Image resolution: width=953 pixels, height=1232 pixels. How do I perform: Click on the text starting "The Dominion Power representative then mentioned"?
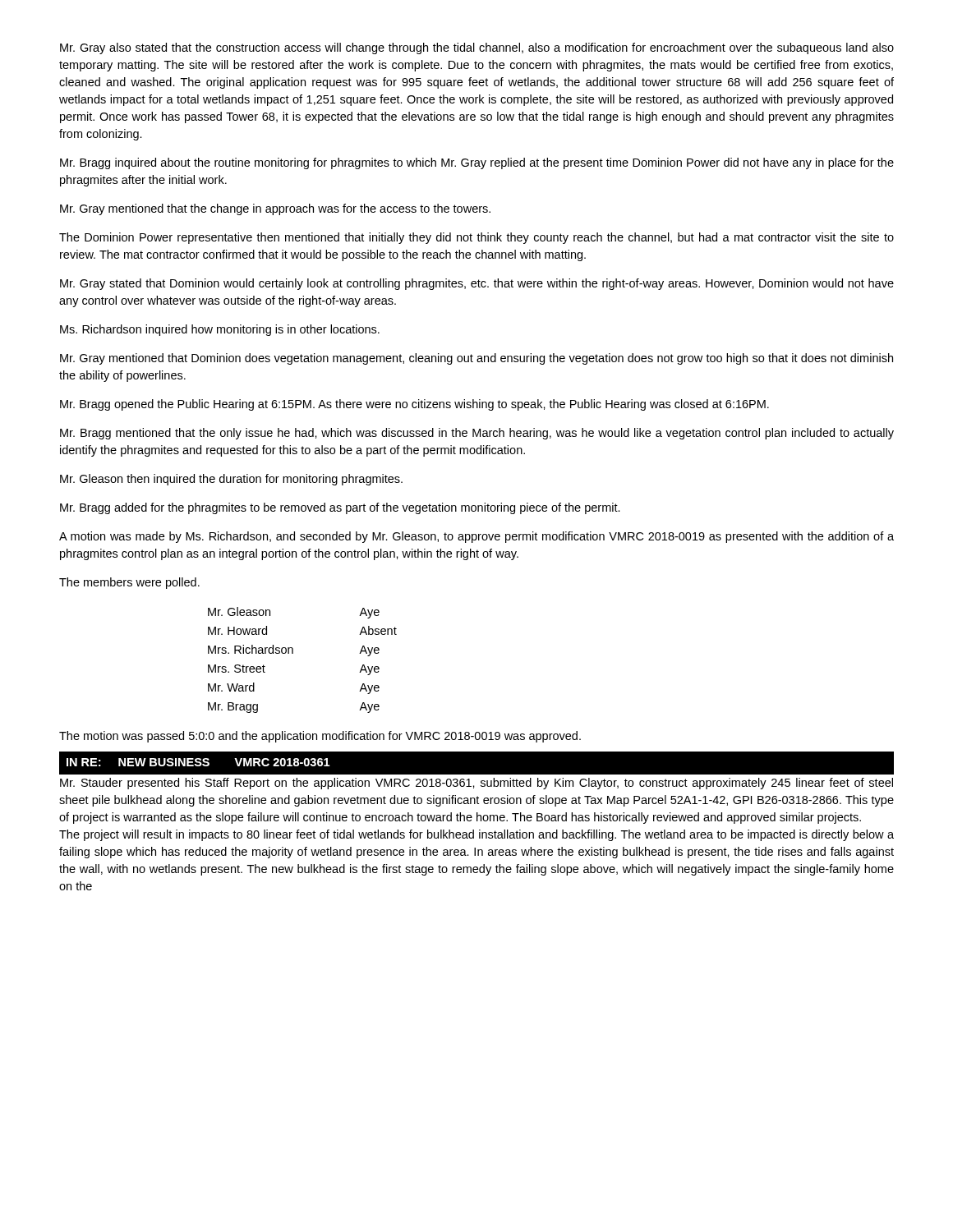pyautogui.click(x=476, y=246)
